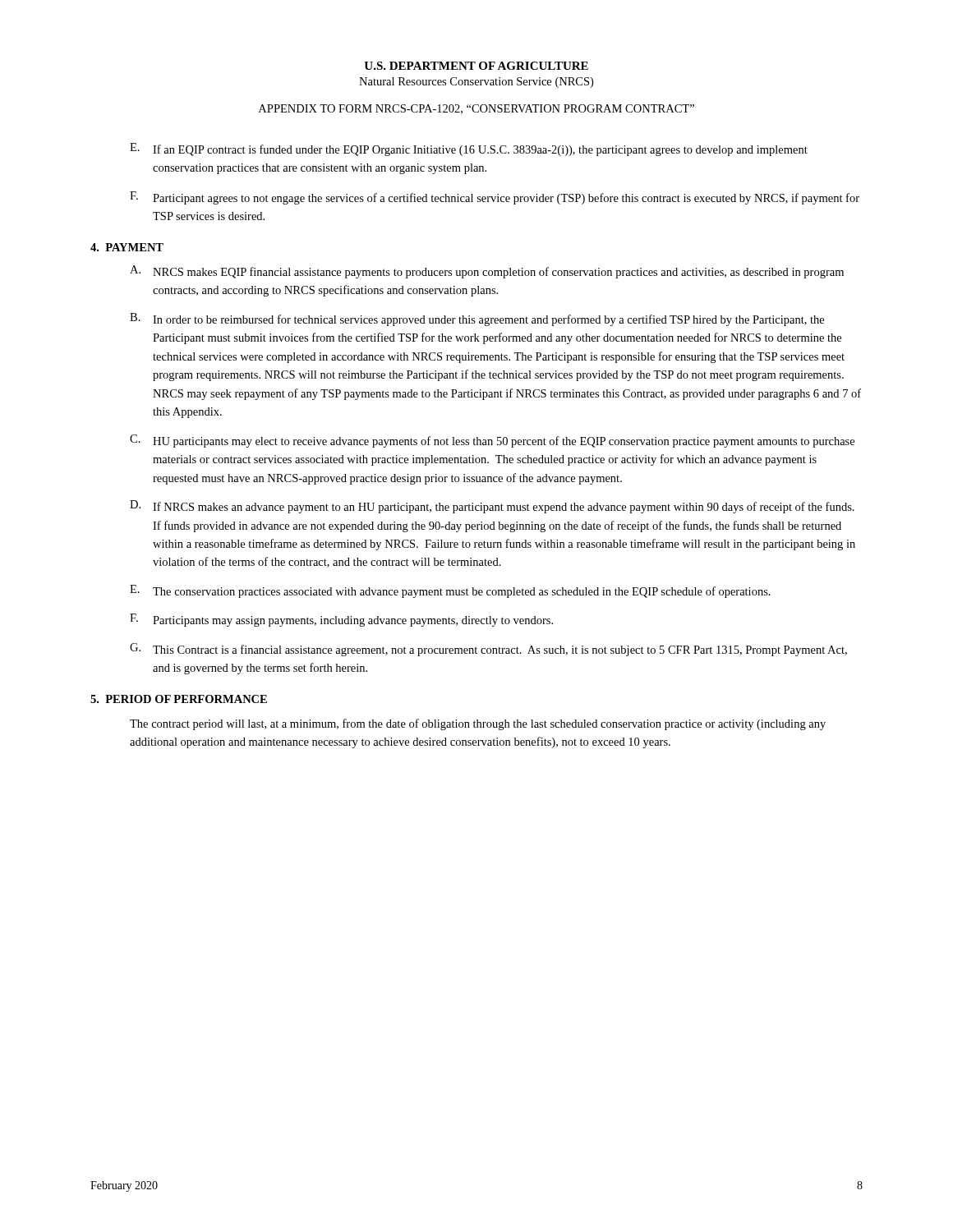Find the title
Image resolution: width=953 pixels, height=1232 pixels.
click(x=476, y=108)
